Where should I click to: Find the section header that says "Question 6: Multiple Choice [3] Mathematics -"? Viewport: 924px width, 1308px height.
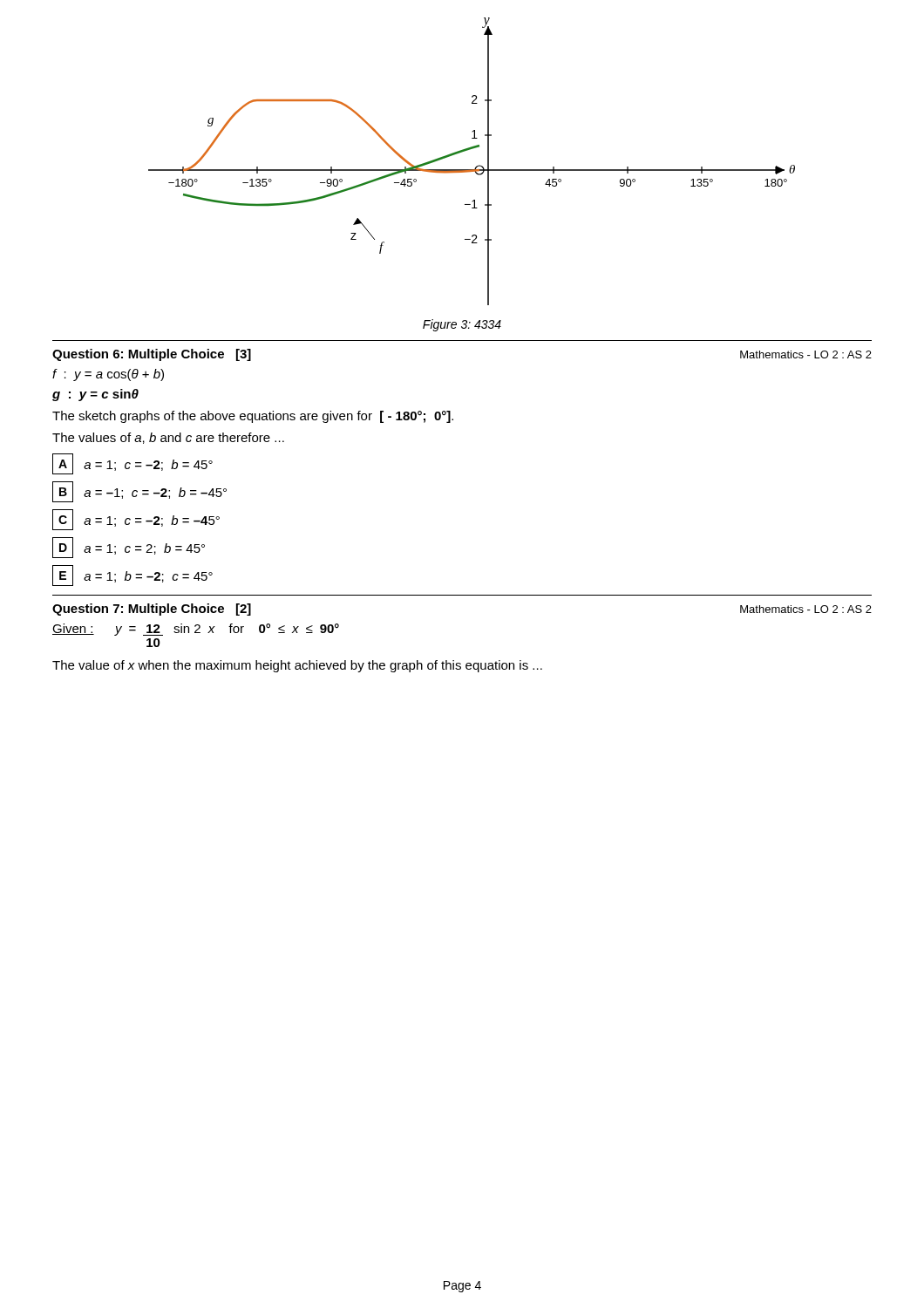(x=152, y=354)
